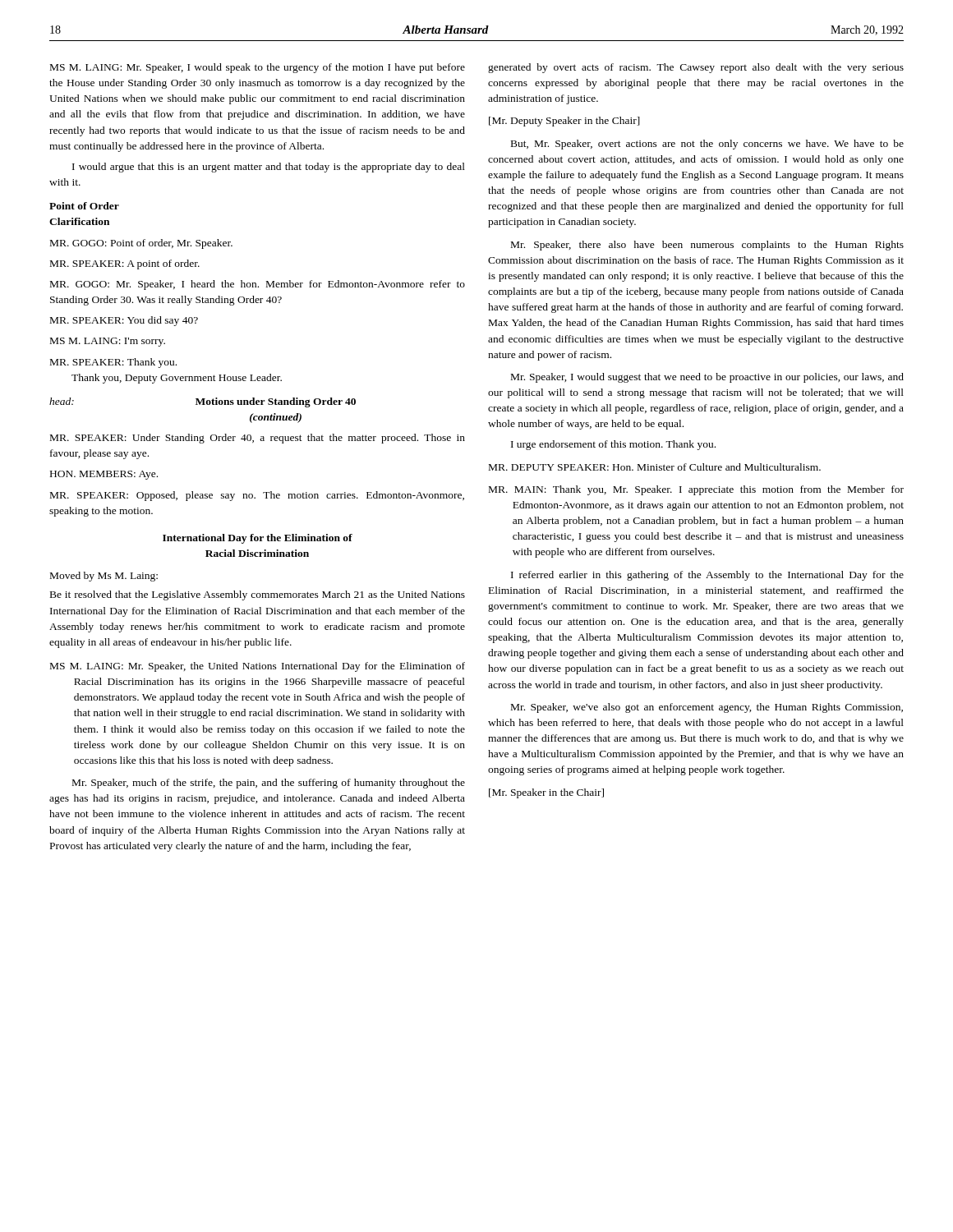The height and width of the screenshot is (1232, 953).
Task: Navigate to the block starting "head: Motions under Standing"
Action: [257, 409]
